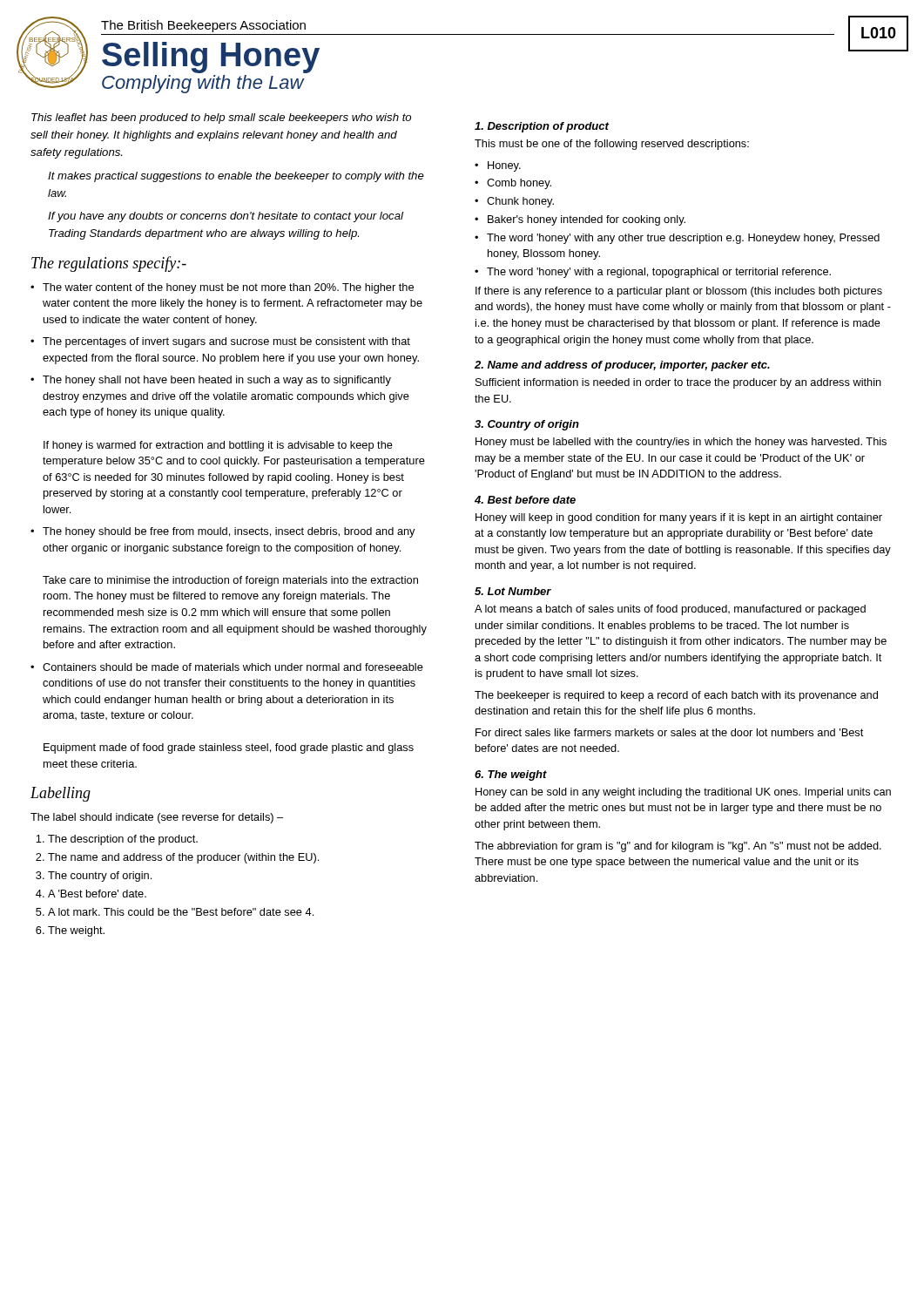
Task: Locate the logo
Action: [53, 53]
